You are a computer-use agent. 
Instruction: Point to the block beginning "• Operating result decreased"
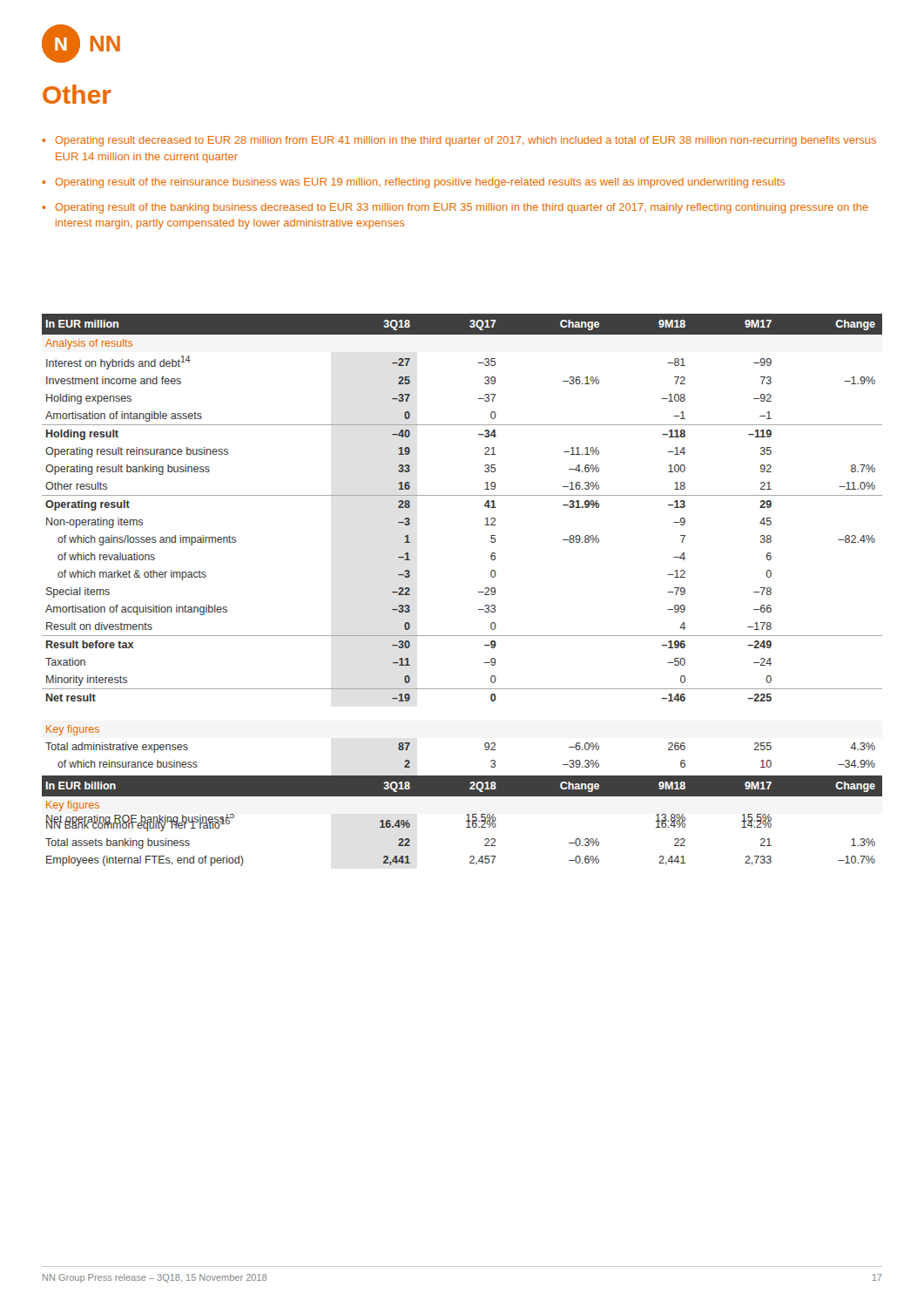pos(462,149)
